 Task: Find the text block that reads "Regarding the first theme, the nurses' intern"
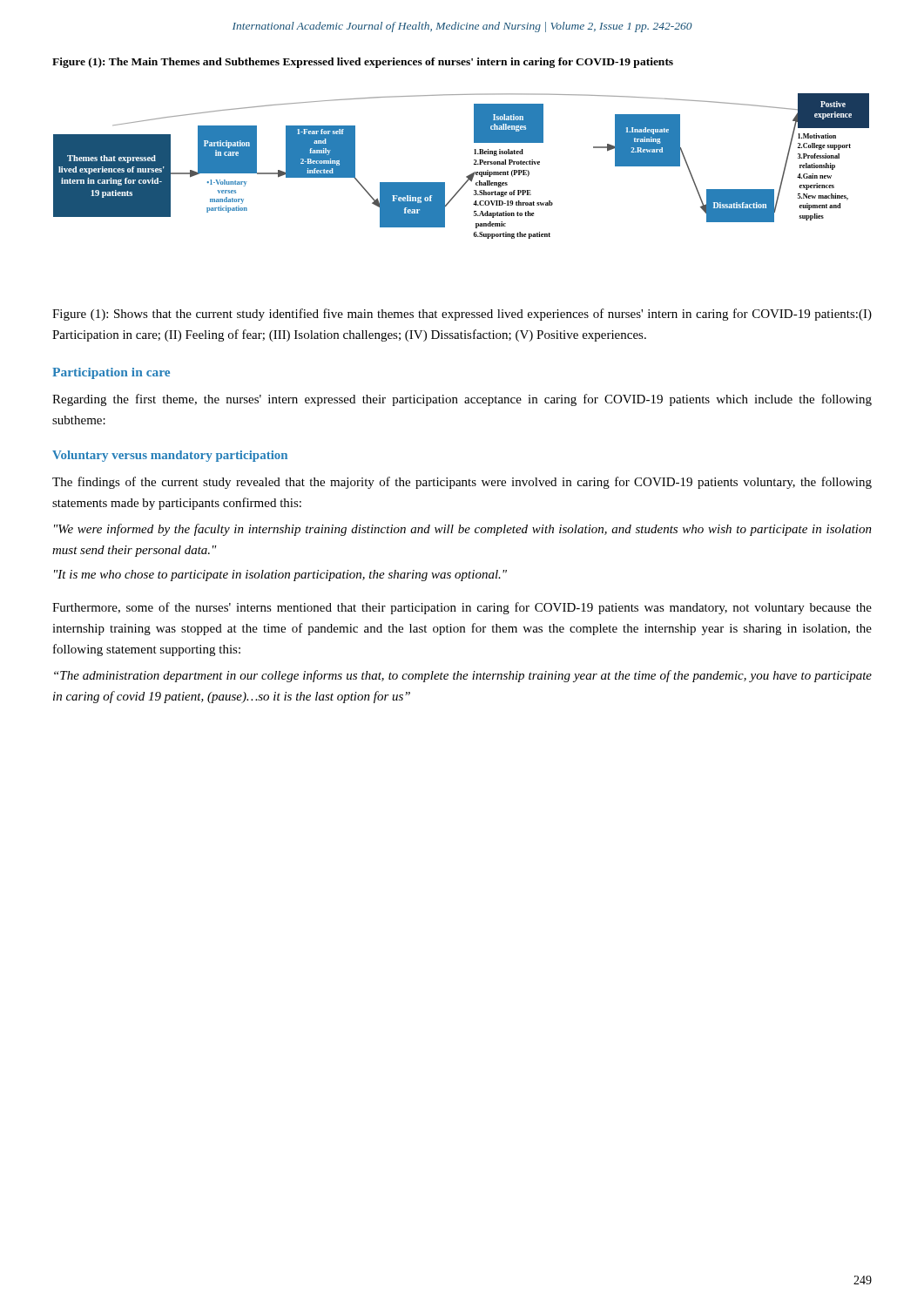462,409
